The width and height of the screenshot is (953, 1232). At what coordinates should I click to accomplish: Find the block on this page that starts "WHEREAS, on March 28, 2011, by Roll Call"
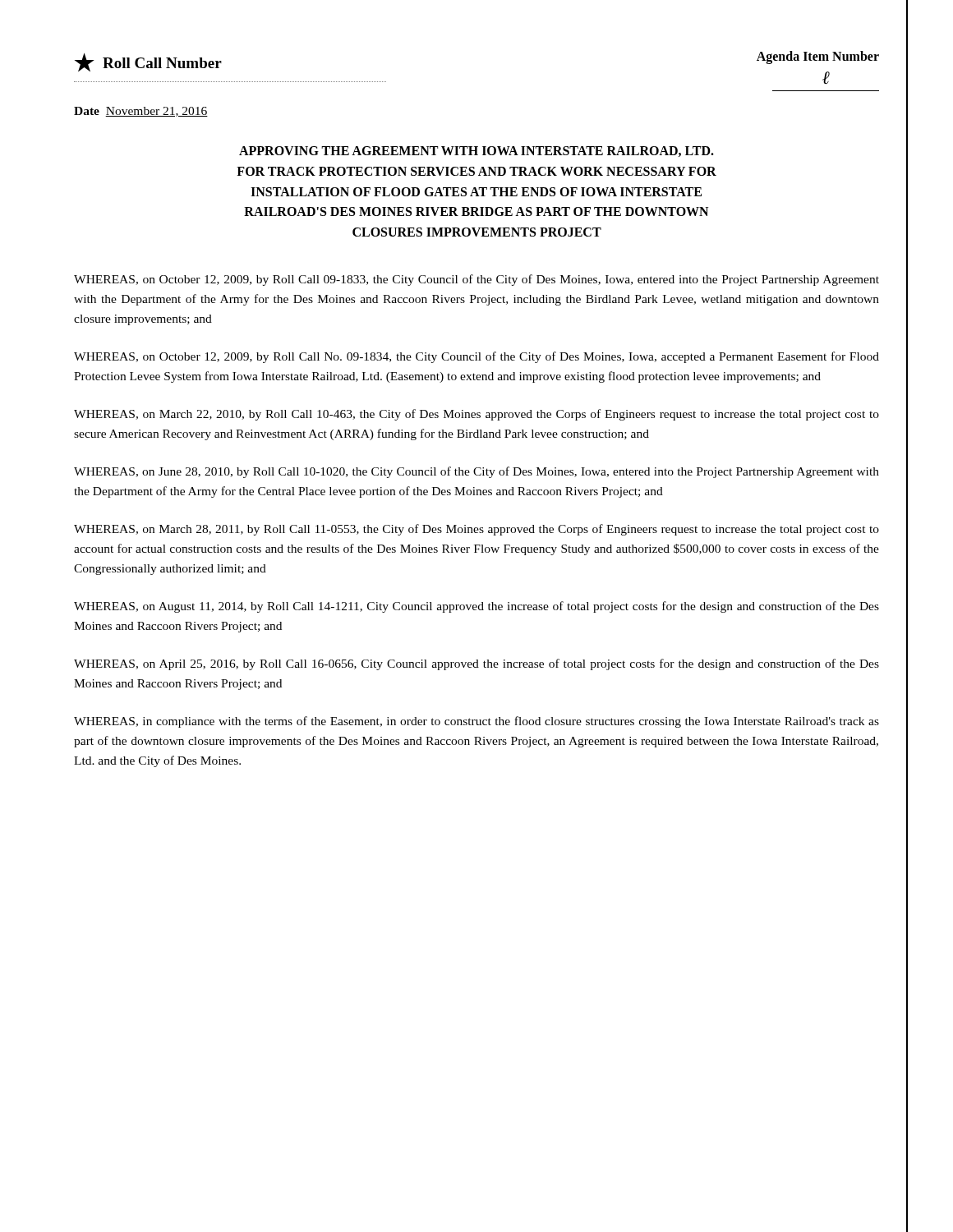click(x=476, y=548)
